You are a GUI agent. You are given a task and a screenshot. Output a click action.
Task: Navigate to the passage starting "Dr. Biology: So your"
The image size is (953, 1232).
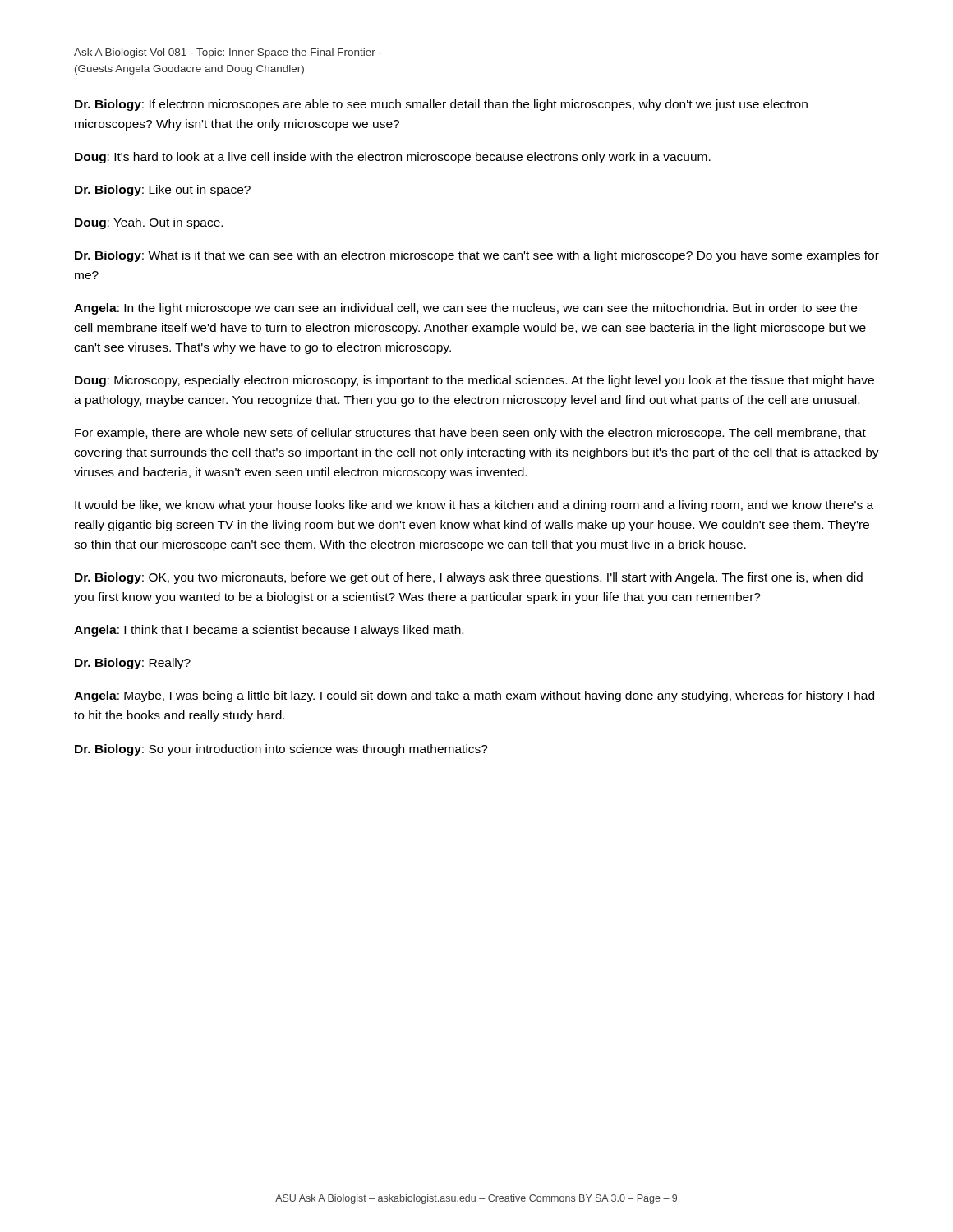(281, 748)
